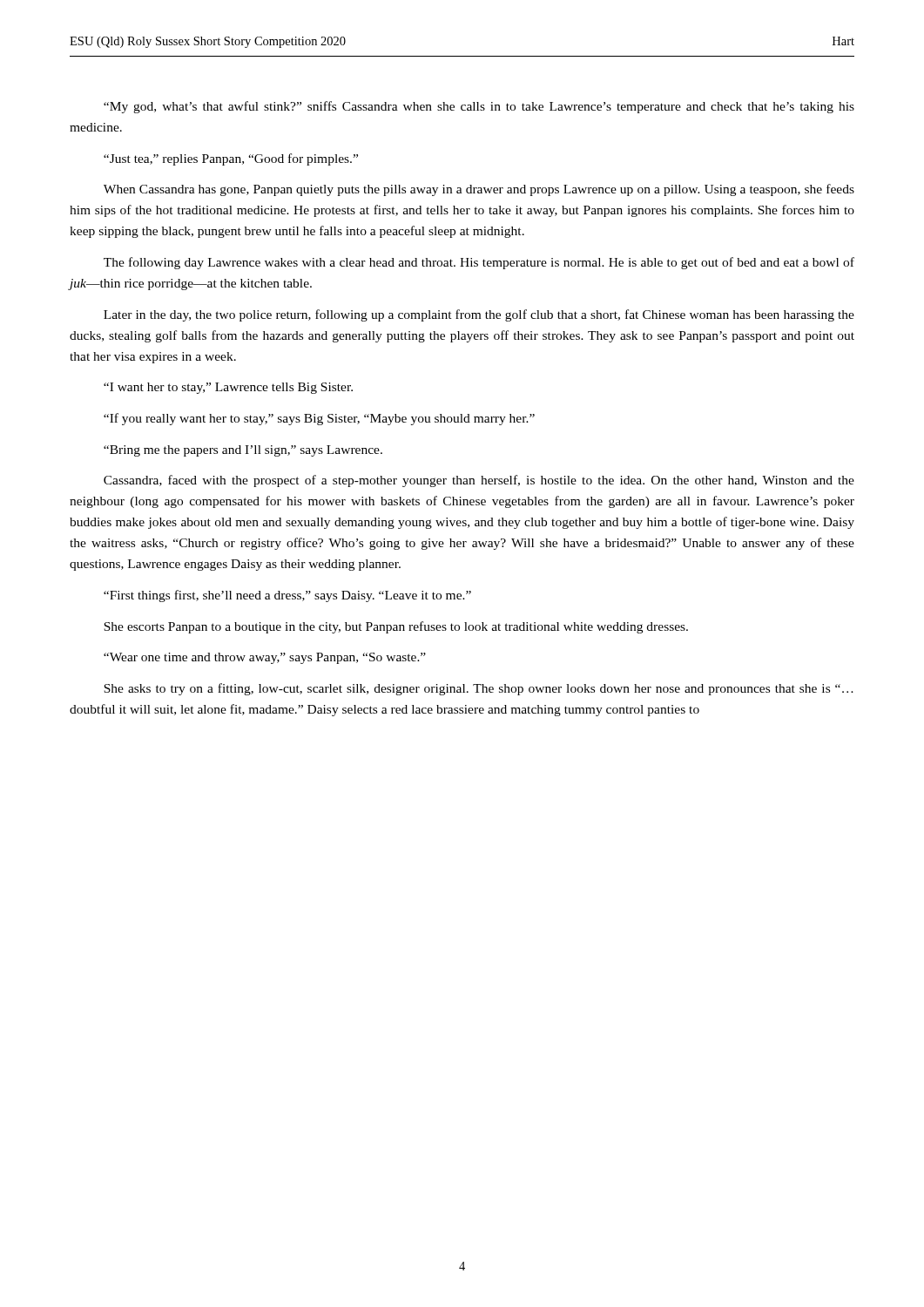Viewport: 924px width, 1307px height.
Task: Point to the element starting "Cassandra, faced with the prospect of a"
Action: 462,522
